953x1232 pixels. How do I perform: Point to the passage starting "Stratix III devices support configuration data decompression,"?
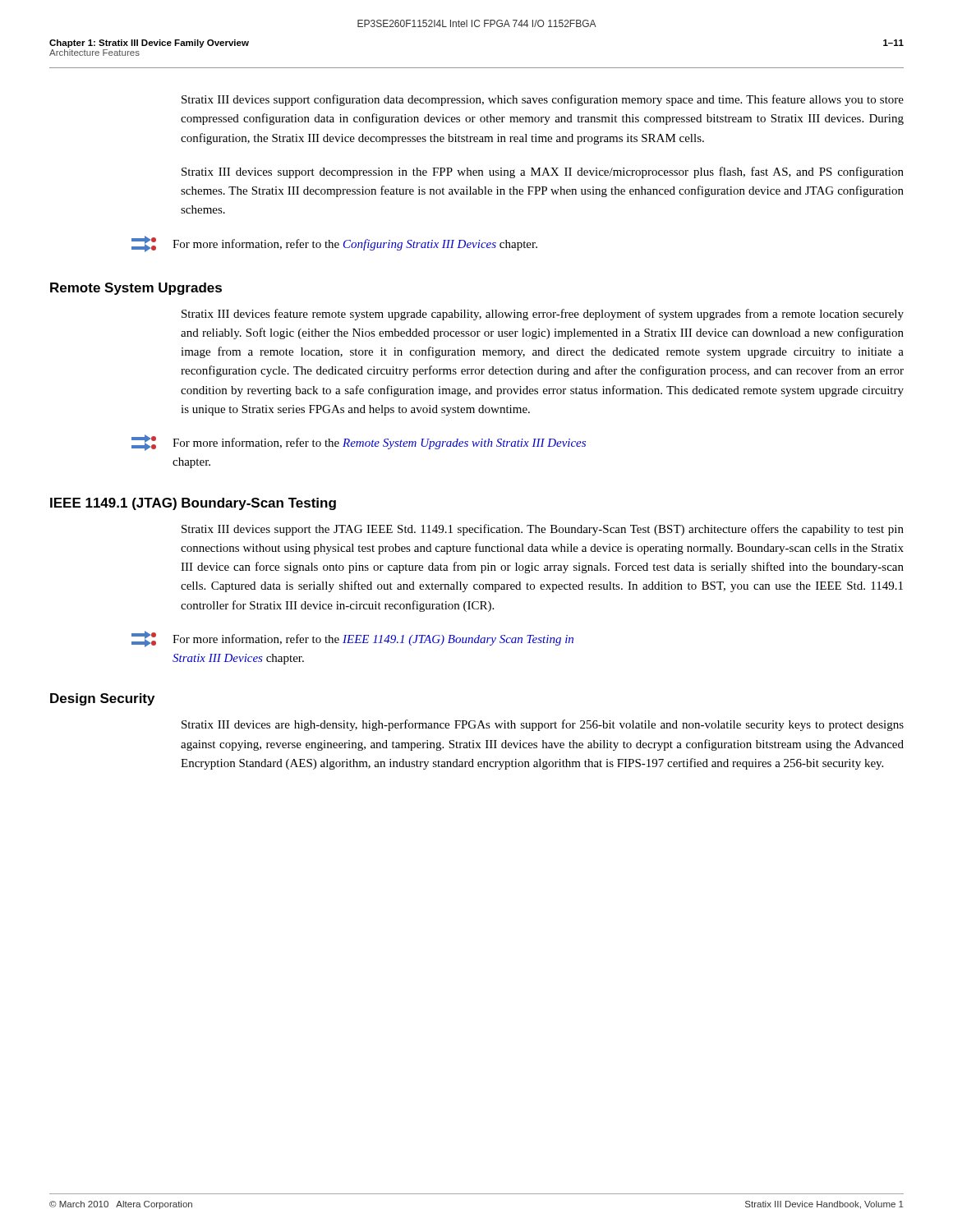point(542,118)
